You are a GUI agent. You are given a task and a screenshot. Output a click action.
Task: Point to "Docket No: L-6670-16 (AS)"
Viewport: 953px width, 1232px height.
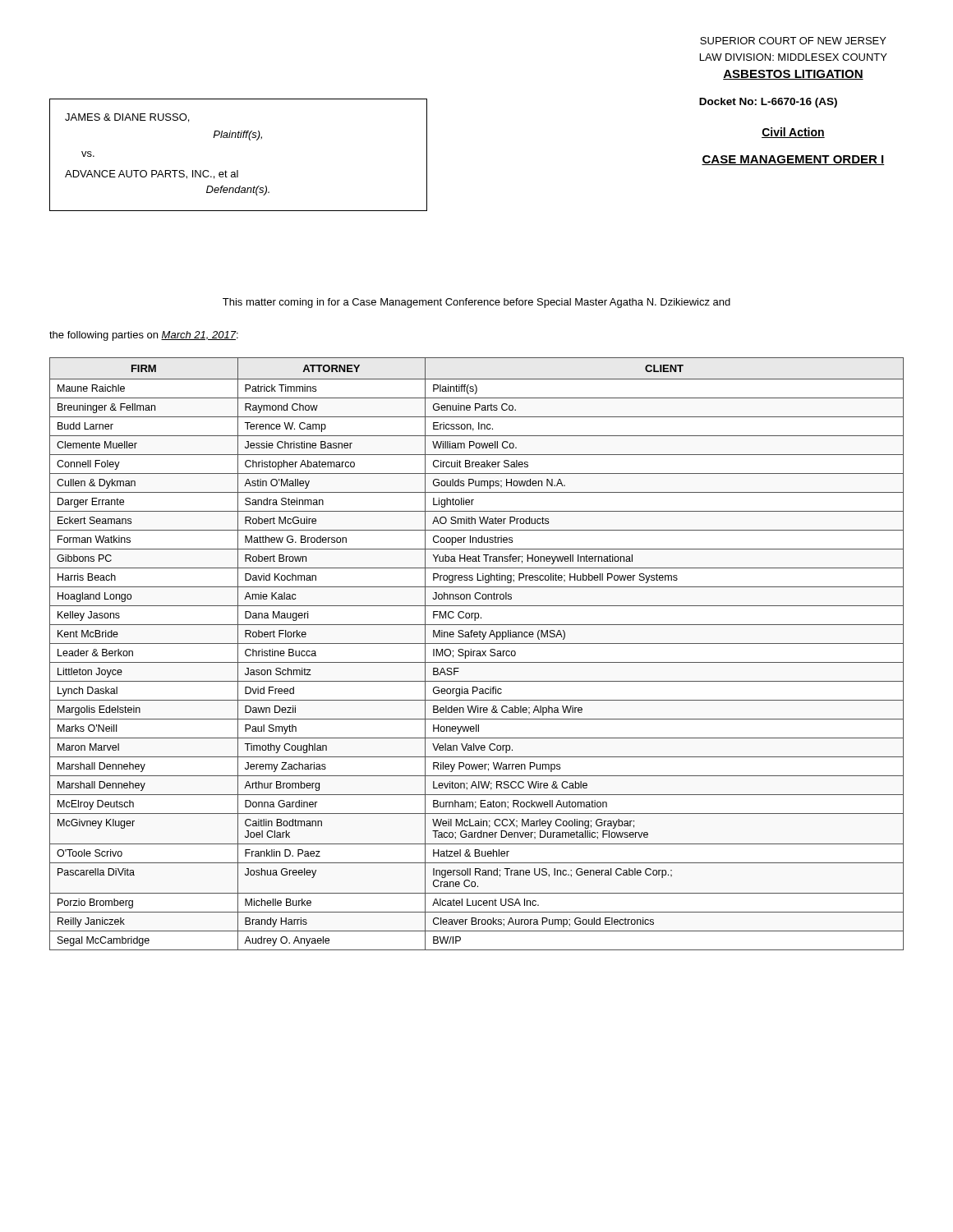[768, 101]
